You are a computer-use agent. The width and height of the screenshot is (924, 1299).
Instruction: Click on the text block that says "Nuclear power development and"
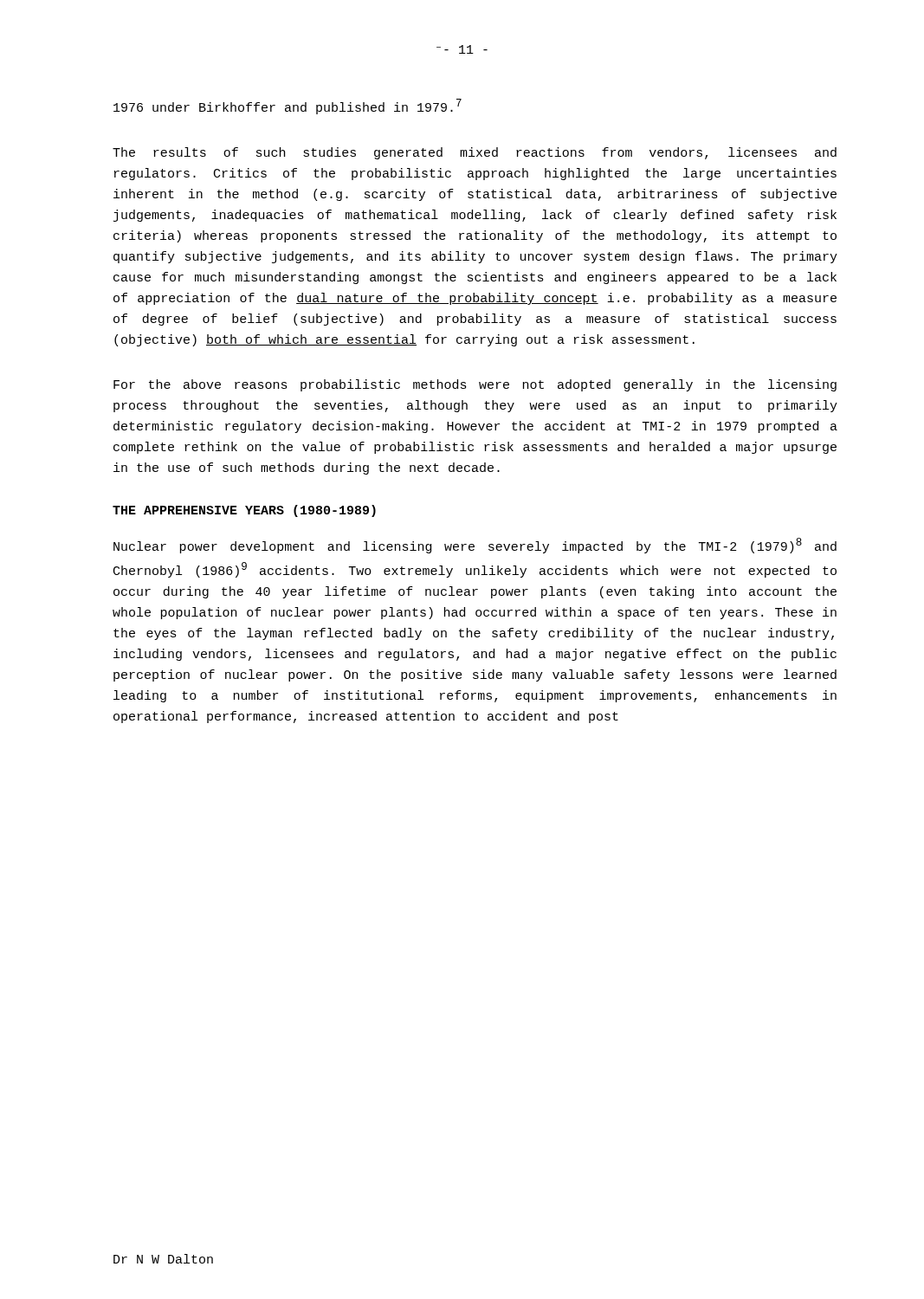(475, 631)
